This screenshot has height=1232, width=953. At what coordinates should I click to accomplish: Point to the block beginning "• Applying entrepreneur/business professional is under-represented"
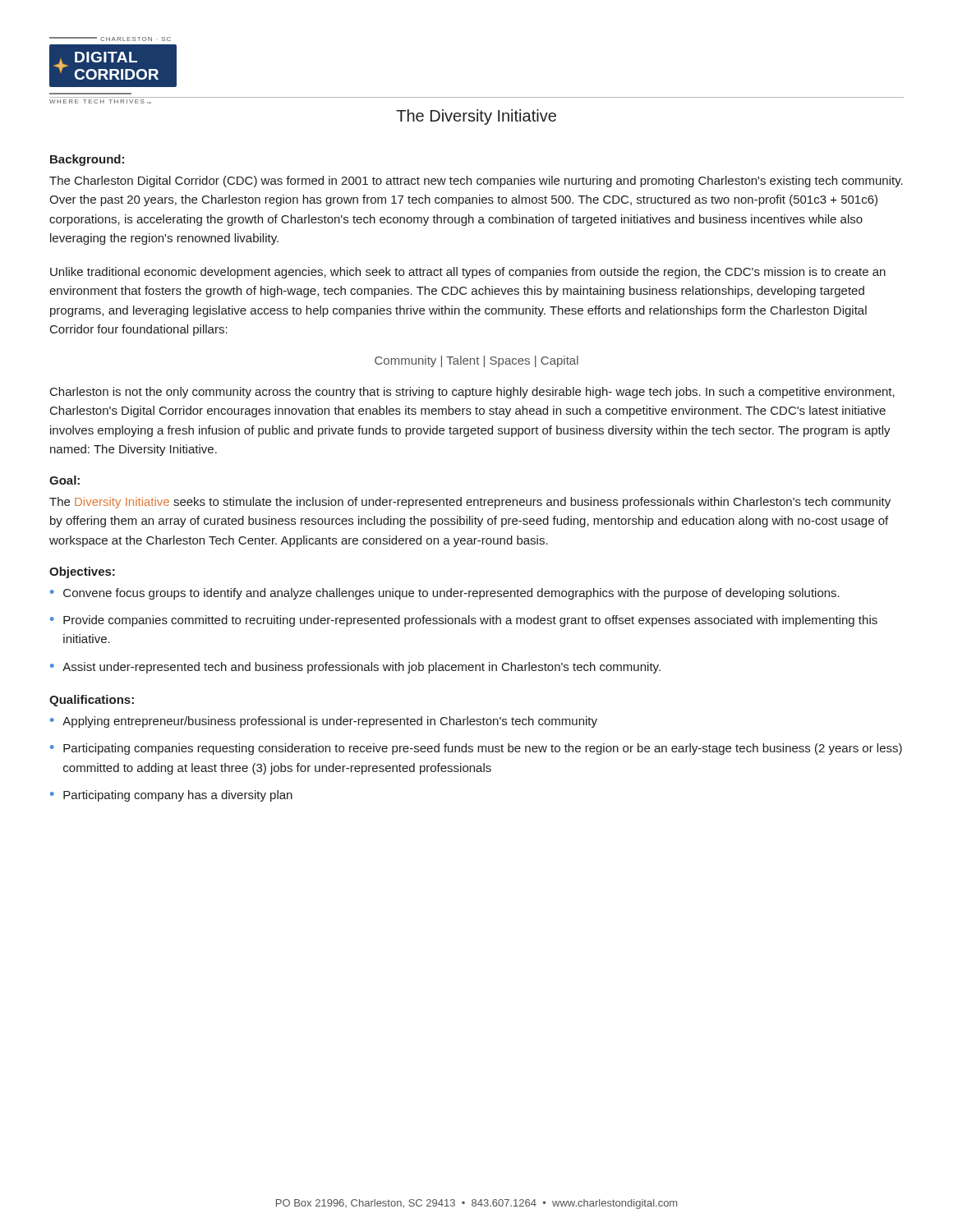(476, 721)
